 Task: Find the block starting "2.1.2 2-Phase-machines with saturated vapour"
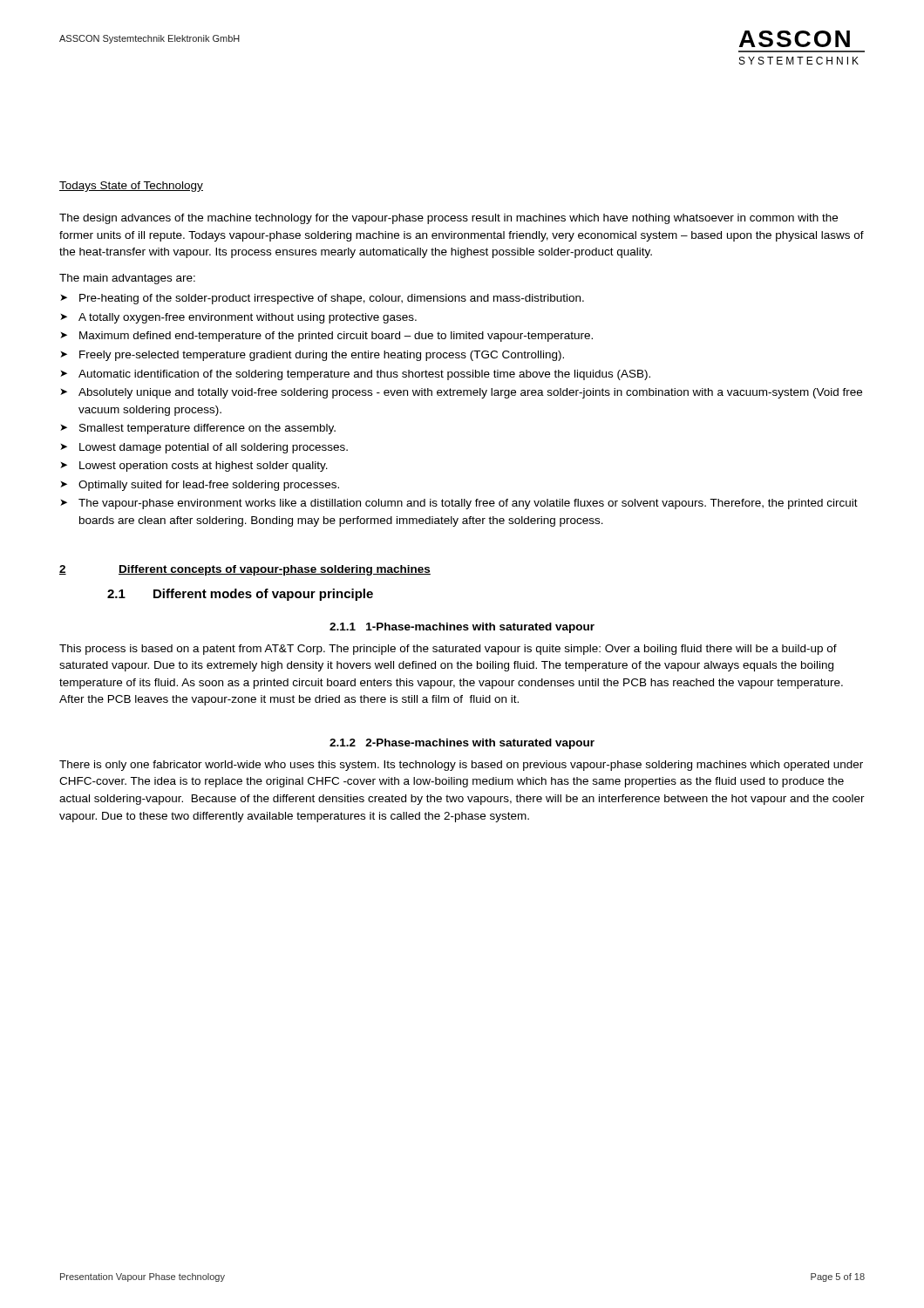462,742
